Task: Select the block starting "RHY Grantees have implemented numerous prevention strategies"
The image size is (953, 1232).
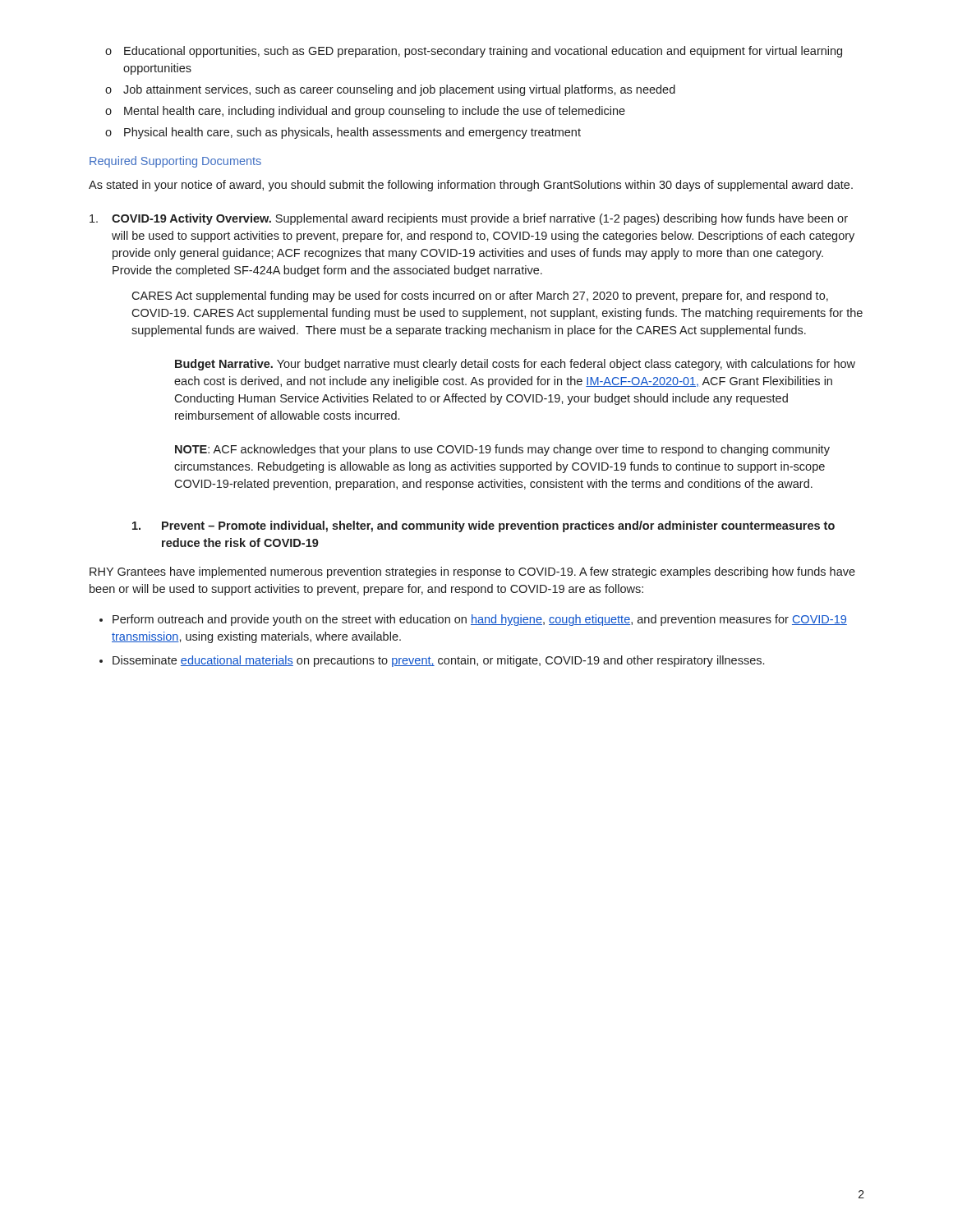Action: [x=472, y=581]
